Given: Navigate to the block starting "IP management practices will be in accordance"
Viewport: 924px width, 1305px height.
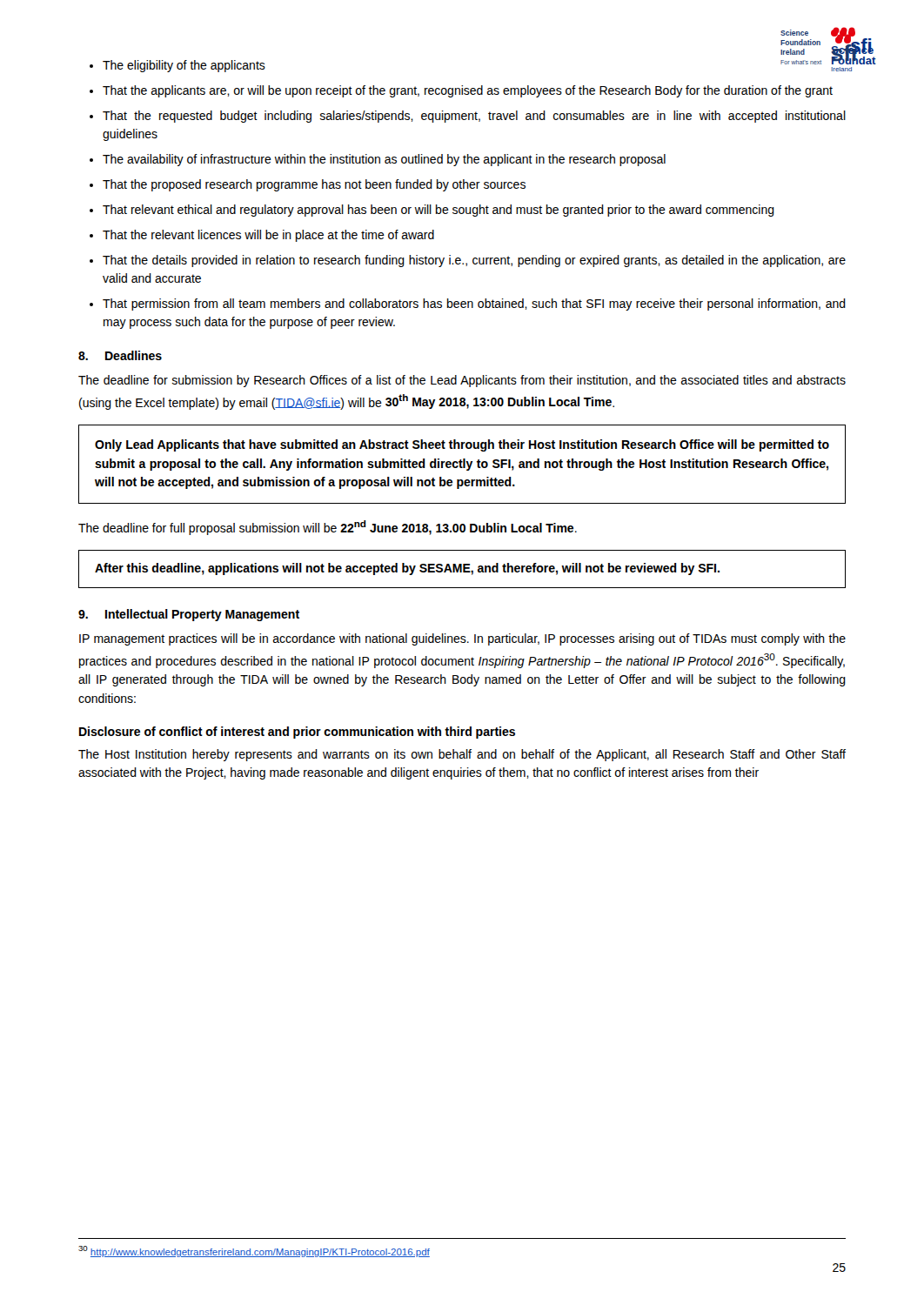Looking at the screenshot, I should [462, 669].
